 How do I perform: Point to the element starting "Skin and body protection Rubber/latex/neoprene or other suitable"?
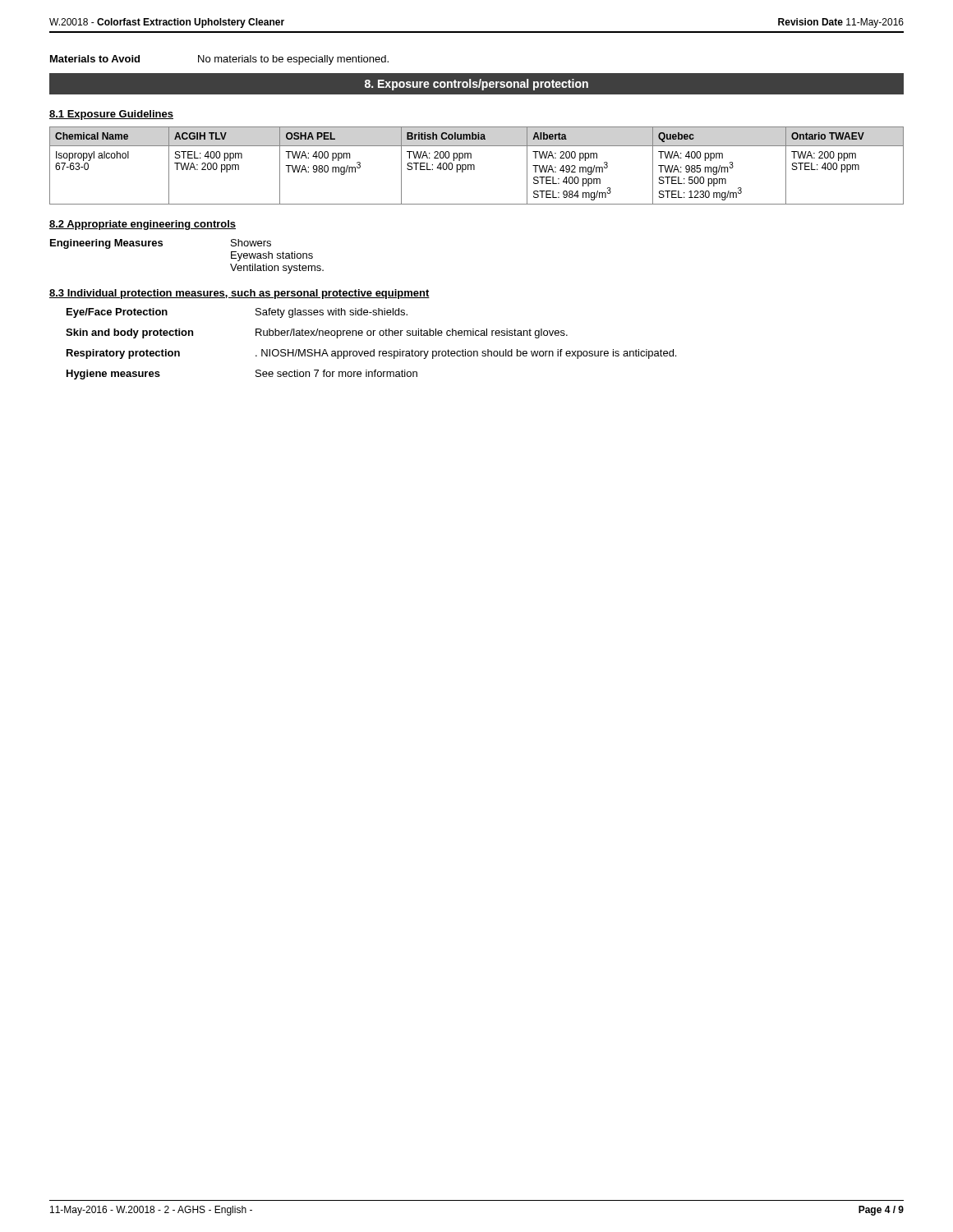[317, 332]
